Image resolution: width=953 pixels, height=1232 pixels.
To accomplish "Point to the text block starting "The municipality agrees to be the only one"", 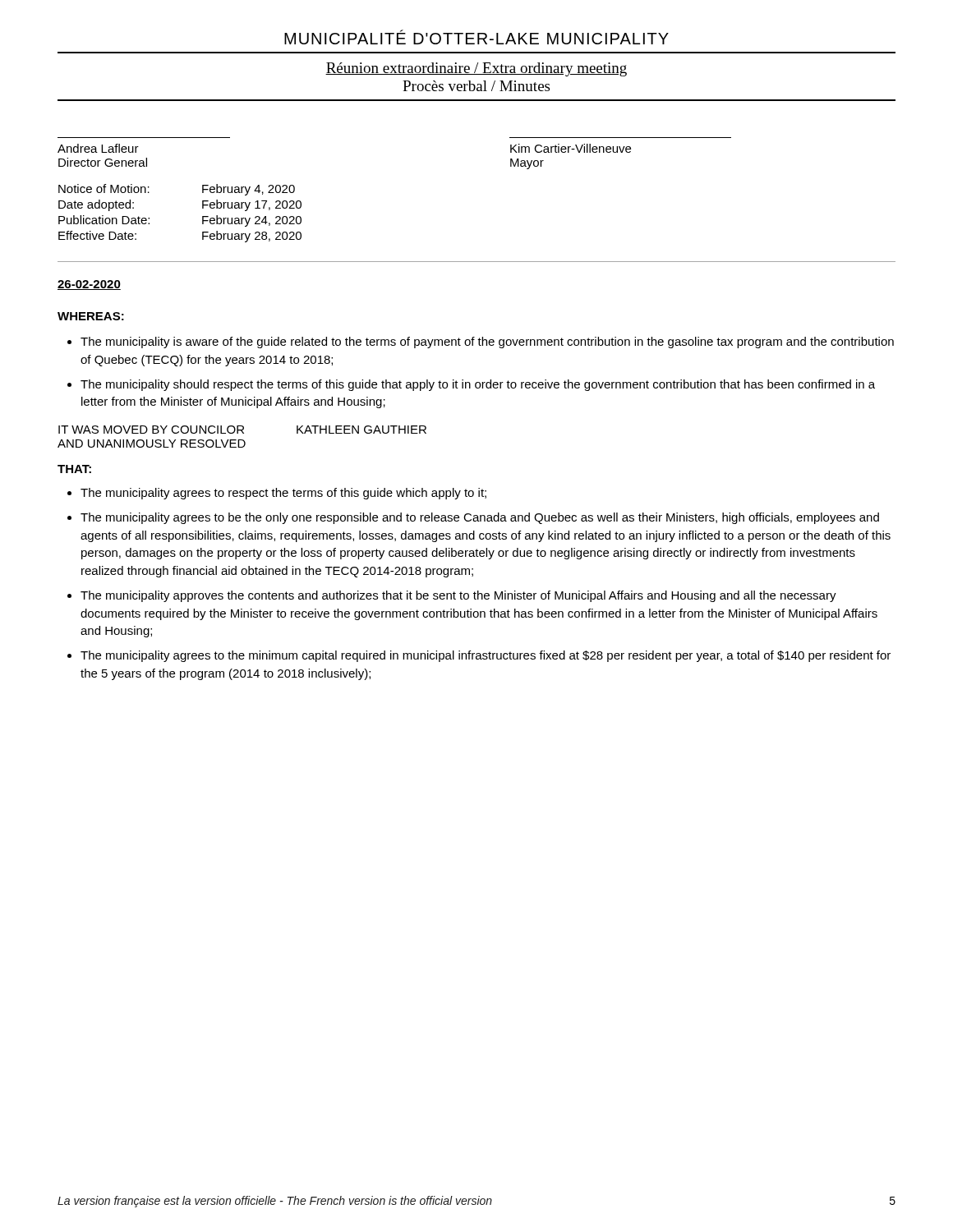I will (x=486, y=544).
